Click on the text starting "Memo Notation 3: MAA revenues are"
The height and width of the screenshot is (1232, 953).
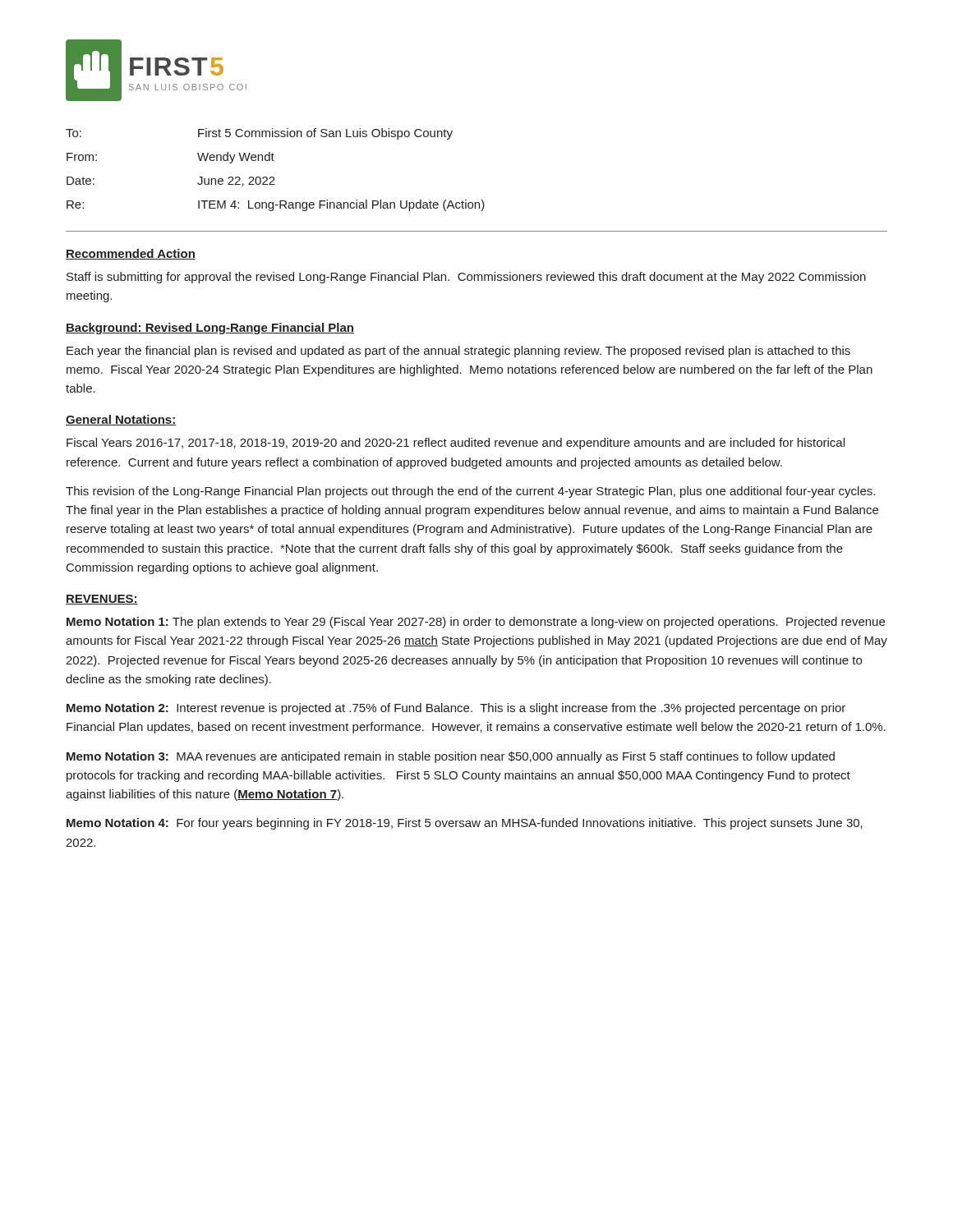tap(458, 775)
